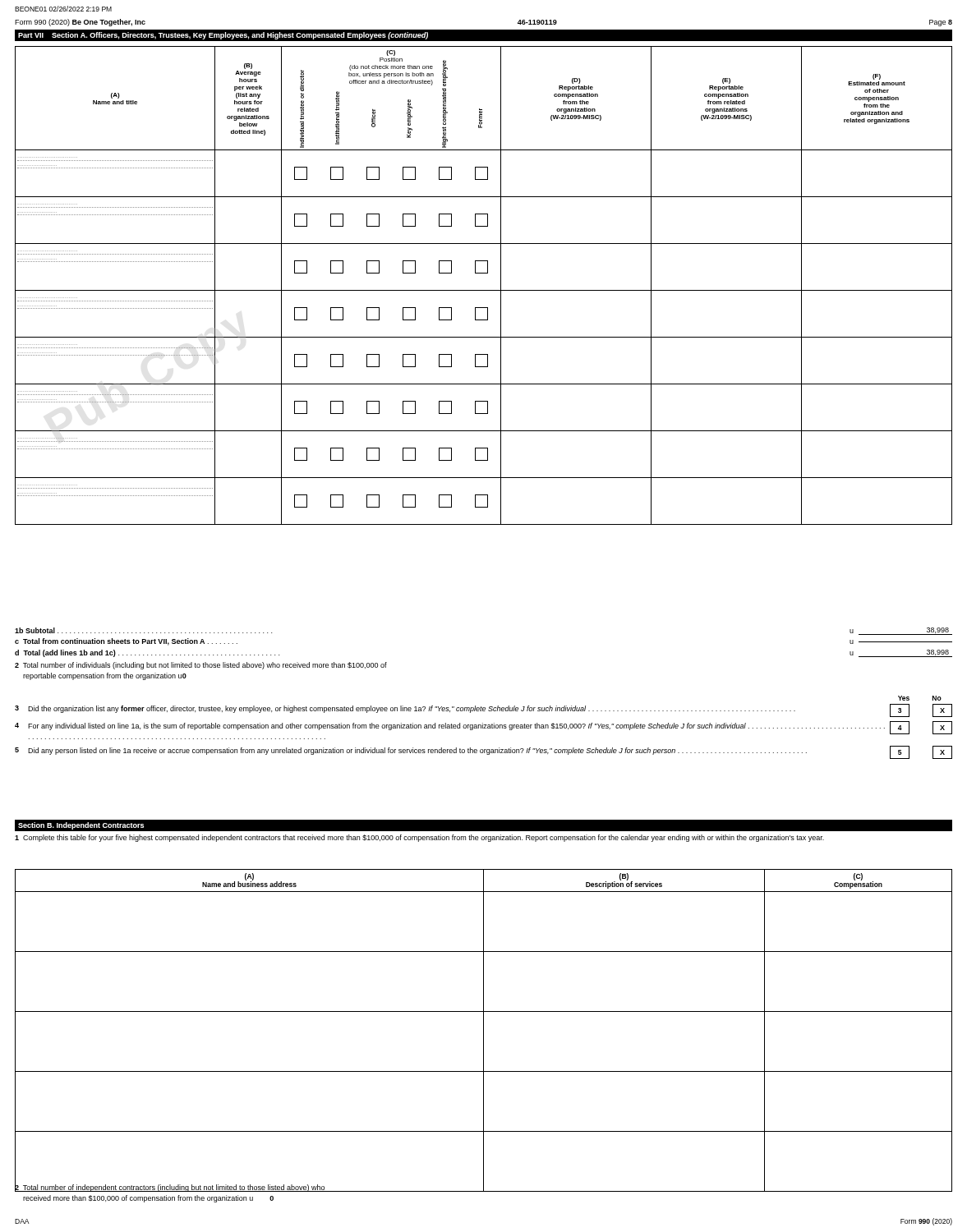Point to "Section B. Independent Contractors"
The image size is (967, 1232).
[x=81, y=825]
